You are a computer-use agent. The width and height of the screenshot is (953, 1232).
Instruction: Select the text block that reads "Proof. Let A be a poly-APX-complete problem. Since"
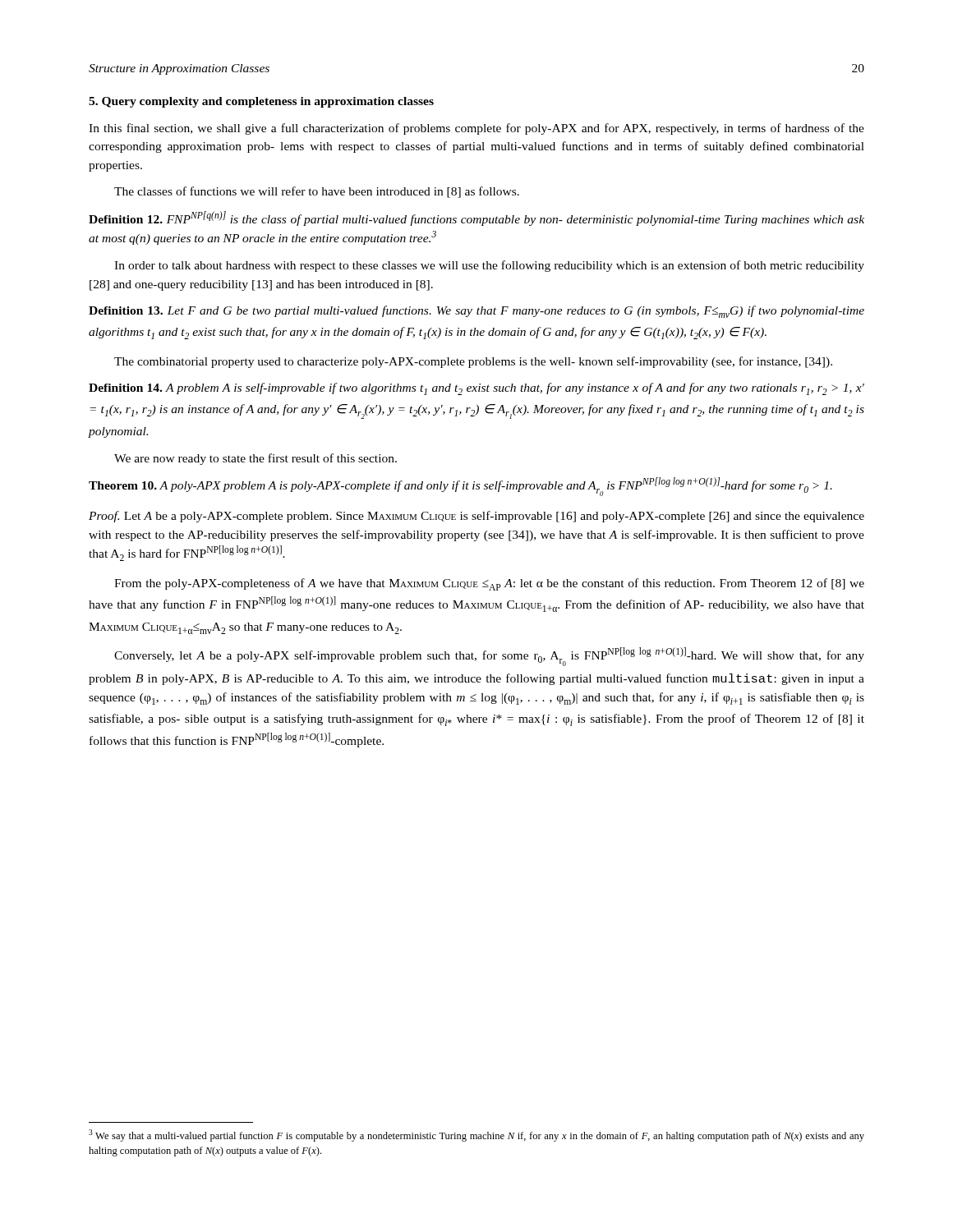(476, 517)
